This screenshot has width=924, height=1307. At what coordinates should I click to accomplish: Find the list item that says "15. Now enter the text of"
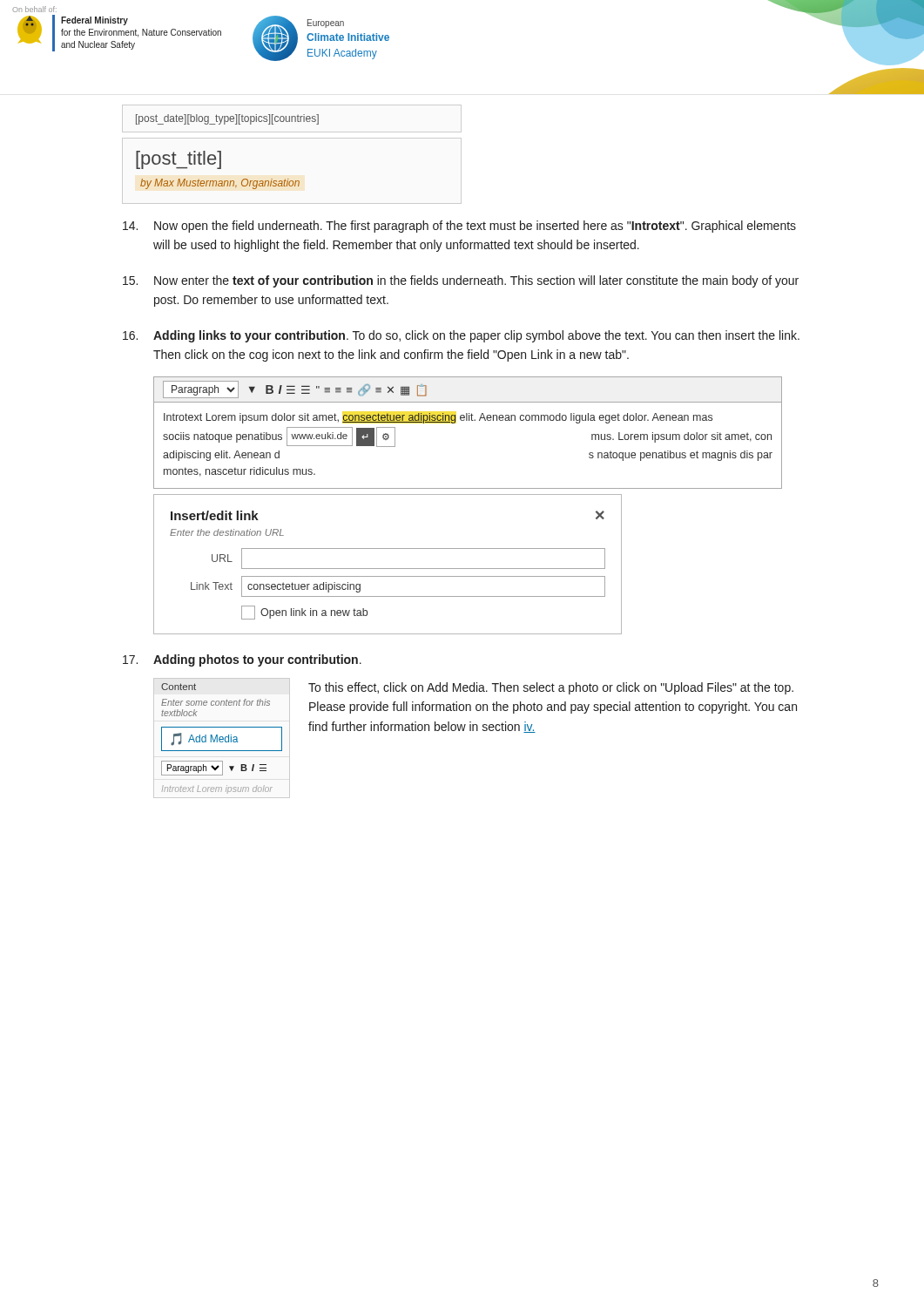462,290
